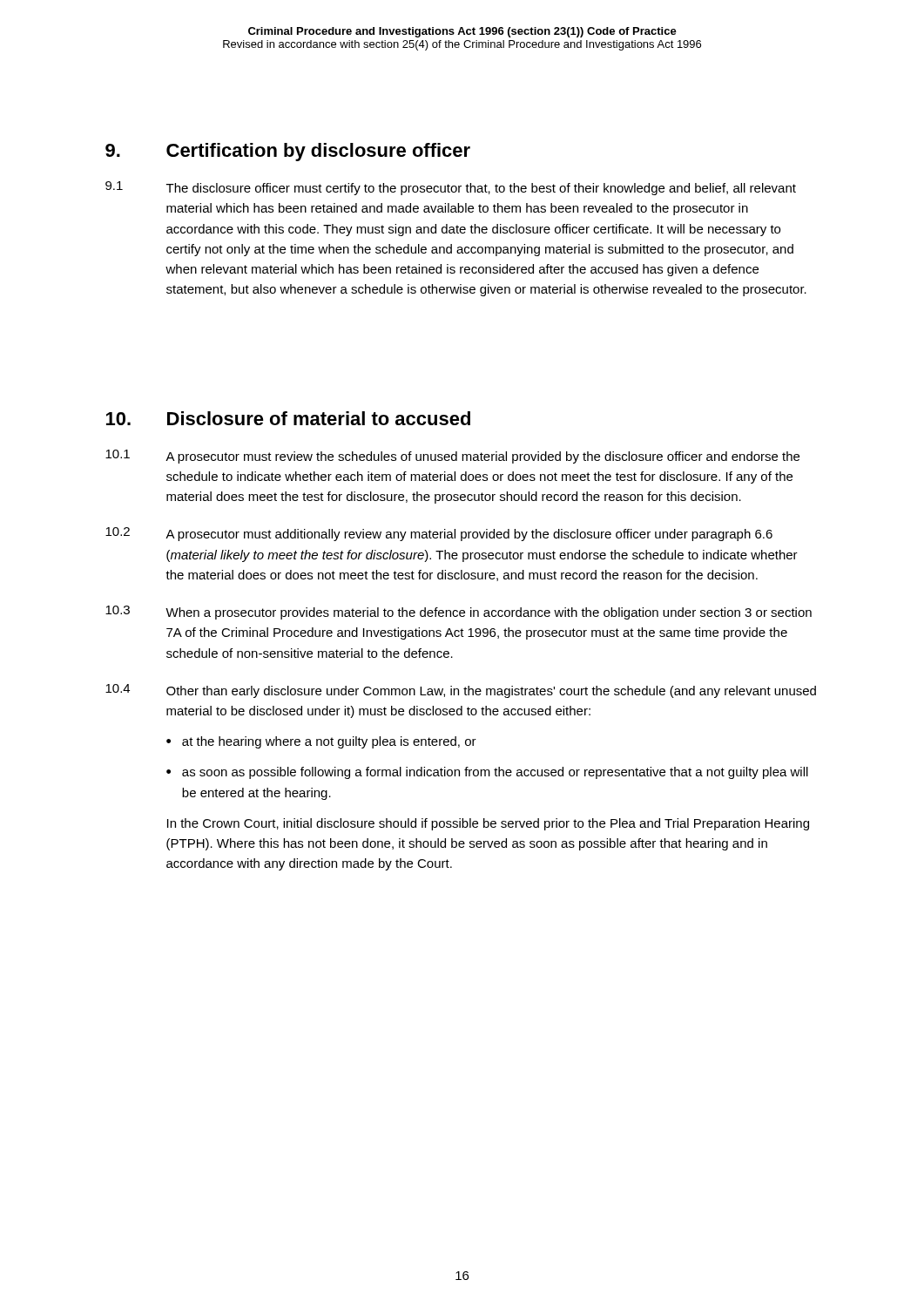
Task: Click on the passage starting "10. Disclosure of material to accused"
Action: click(288, 419)
